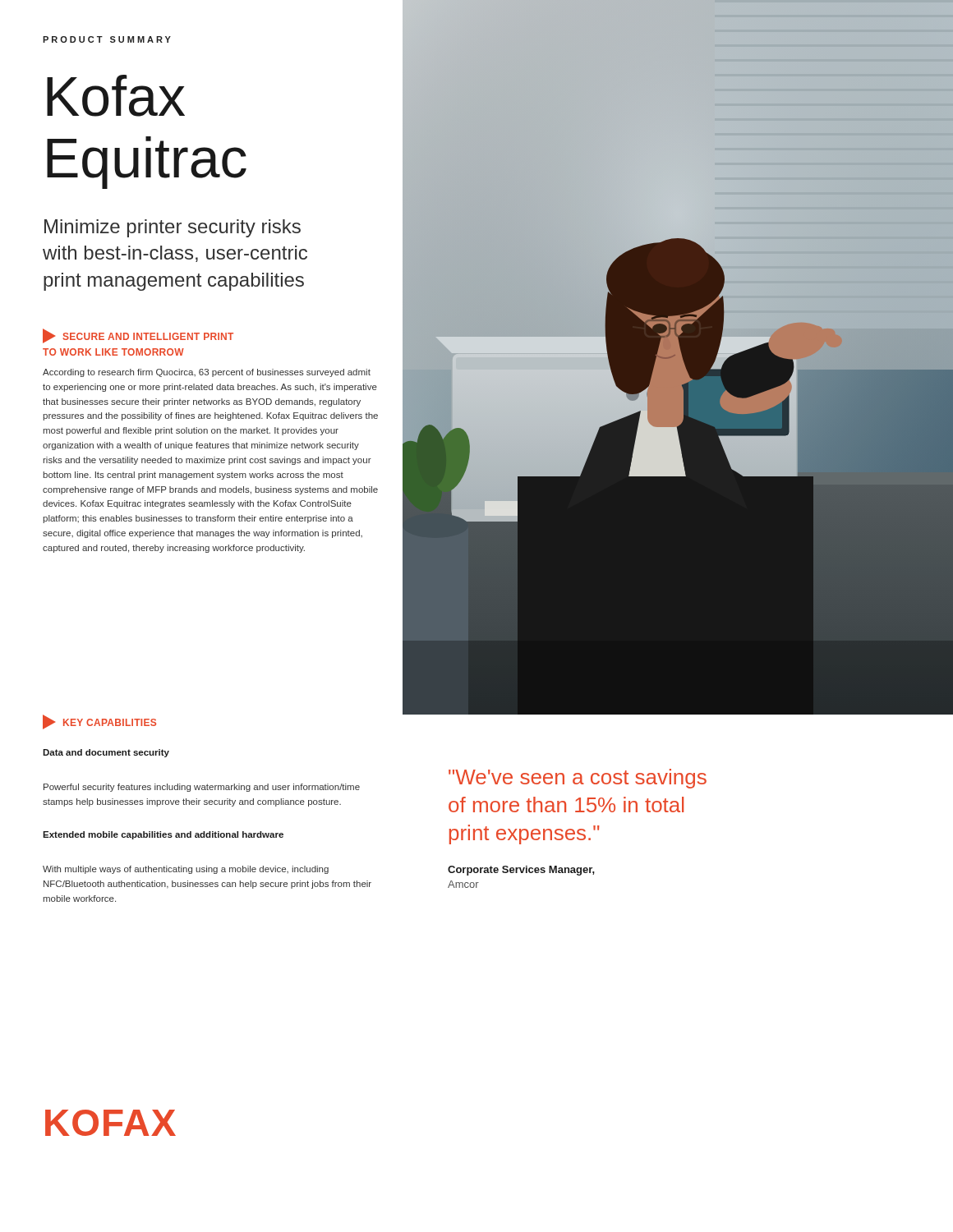Screen dimensions: 1232x953
Task: Click on the photo
Action: click(x=678, y=357)
